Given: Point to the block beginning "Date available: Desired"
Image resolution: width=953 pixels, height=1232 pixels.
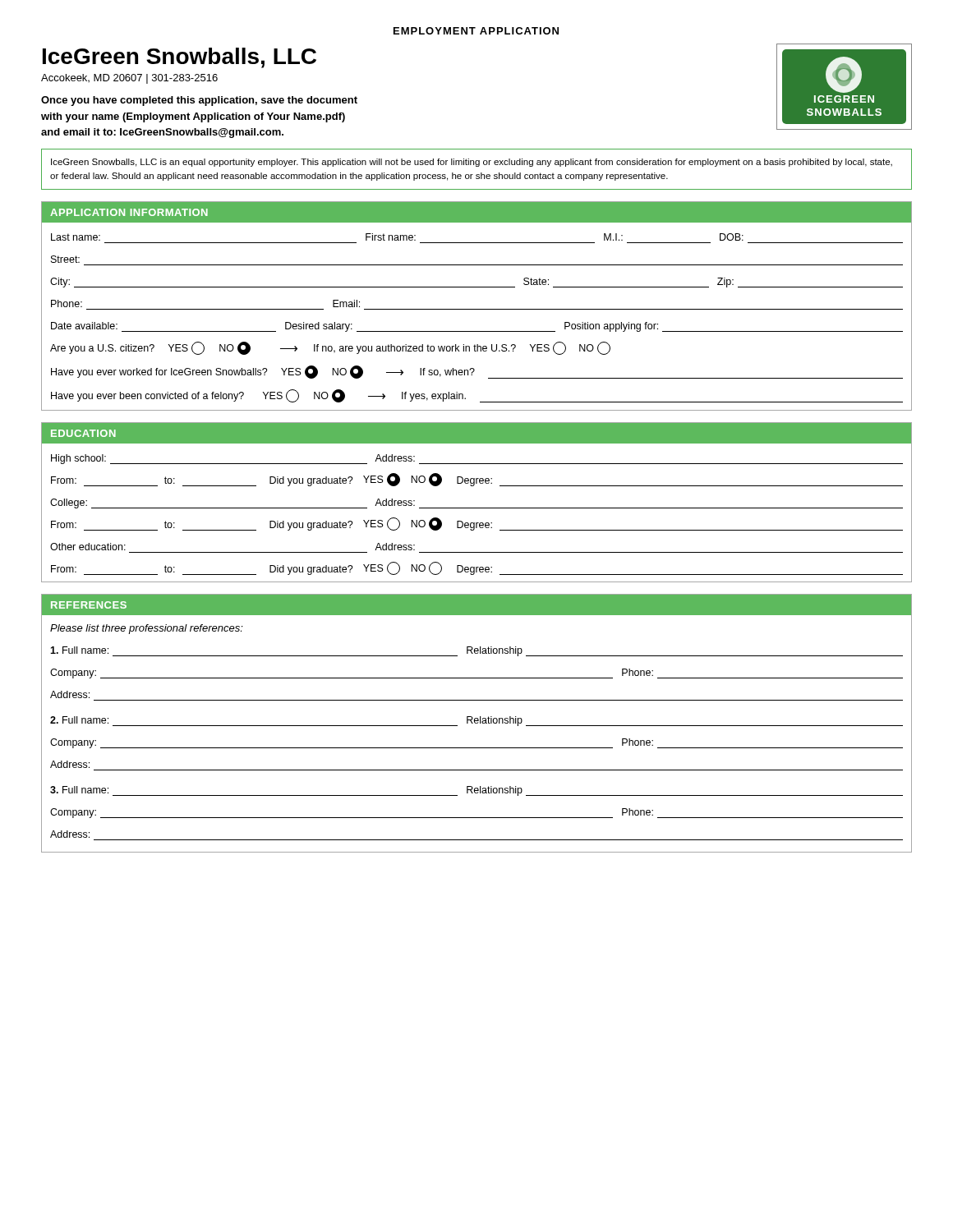Looking at the screenshot, I should pyautogui.click(x=476, y=325).
